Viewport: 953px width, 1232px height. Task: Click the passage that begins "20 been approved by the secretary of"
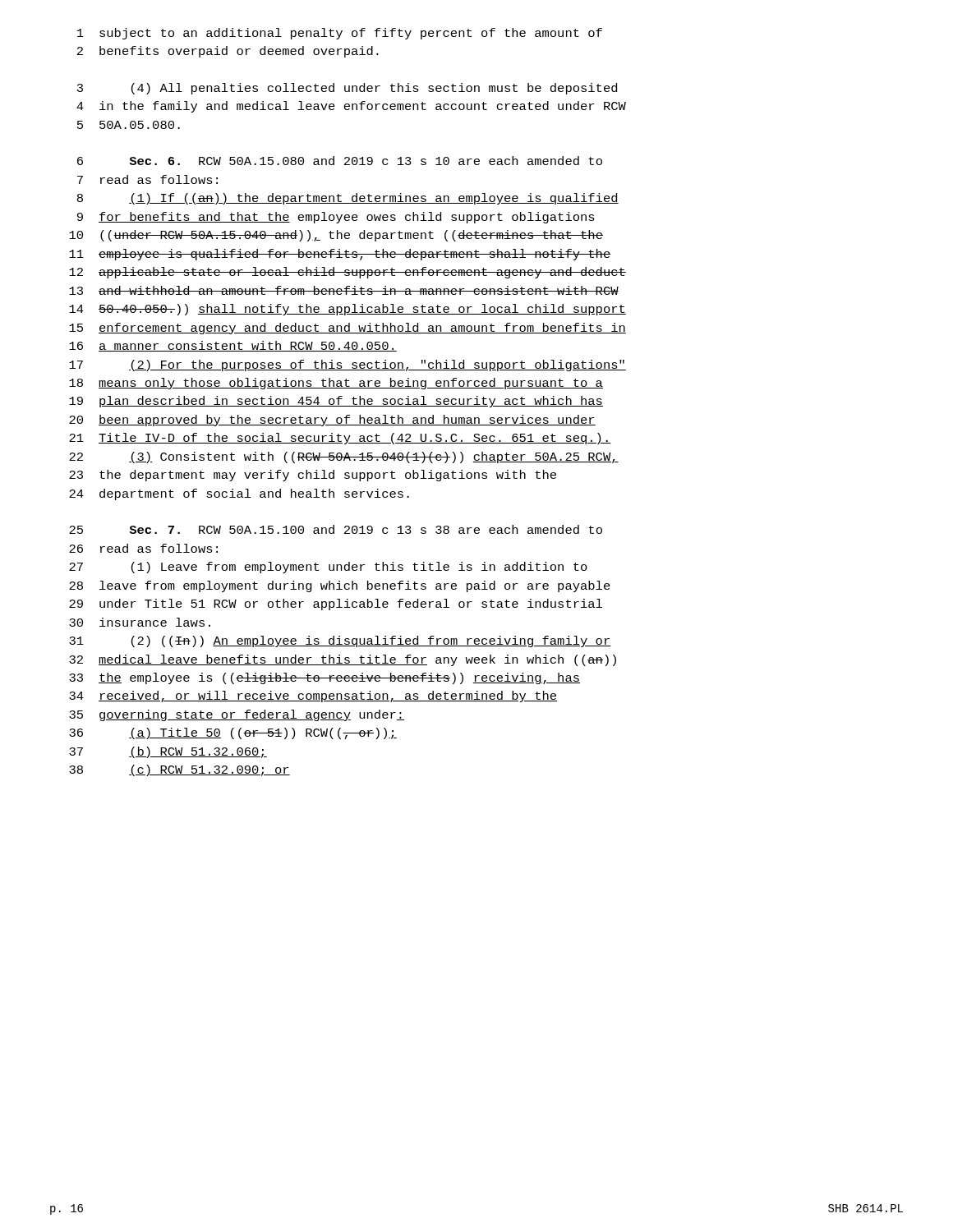[x=476, y=421]
